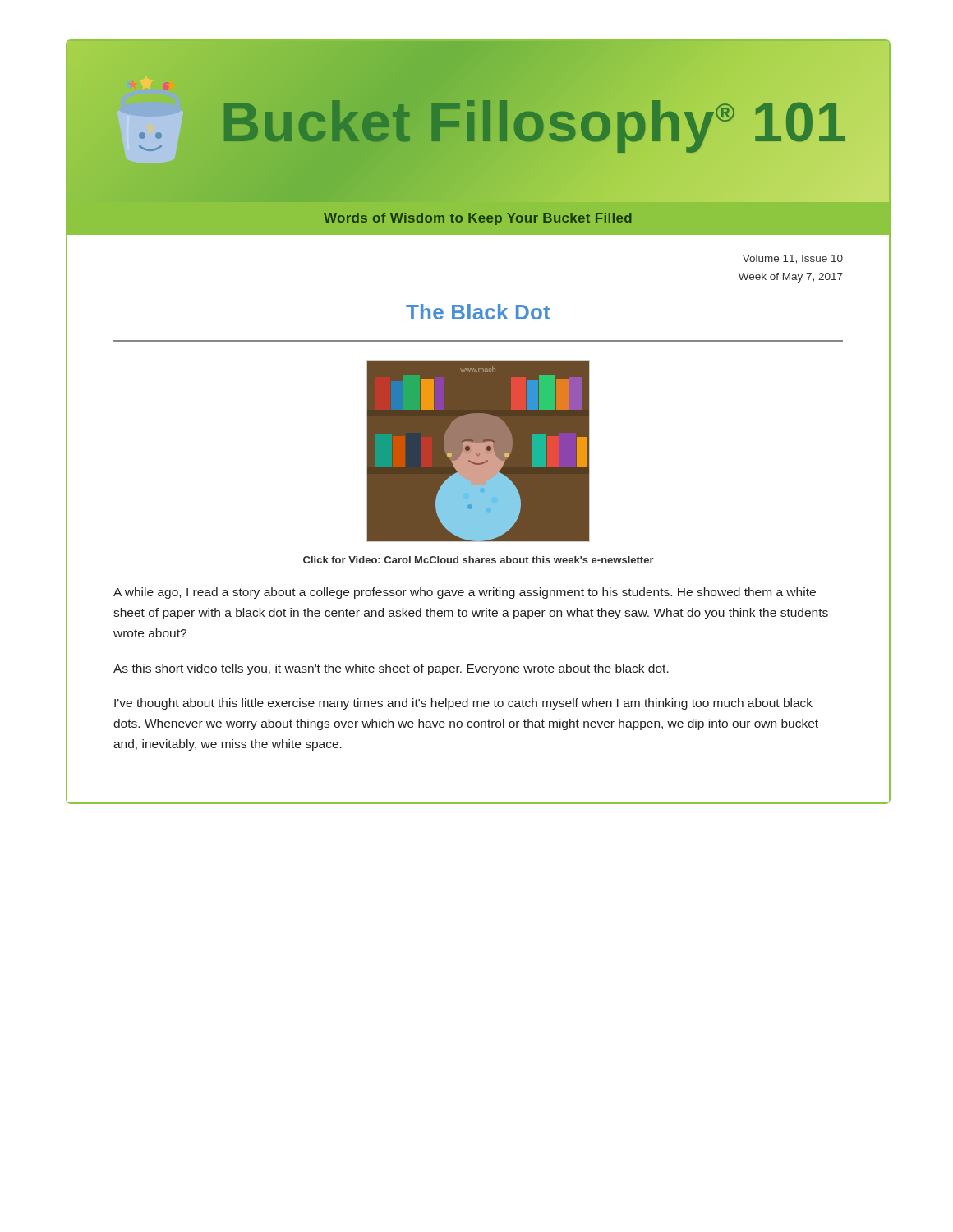This screenshot has height=1232, width=953.
Task: Select the photo
Action: pos(478,453)
